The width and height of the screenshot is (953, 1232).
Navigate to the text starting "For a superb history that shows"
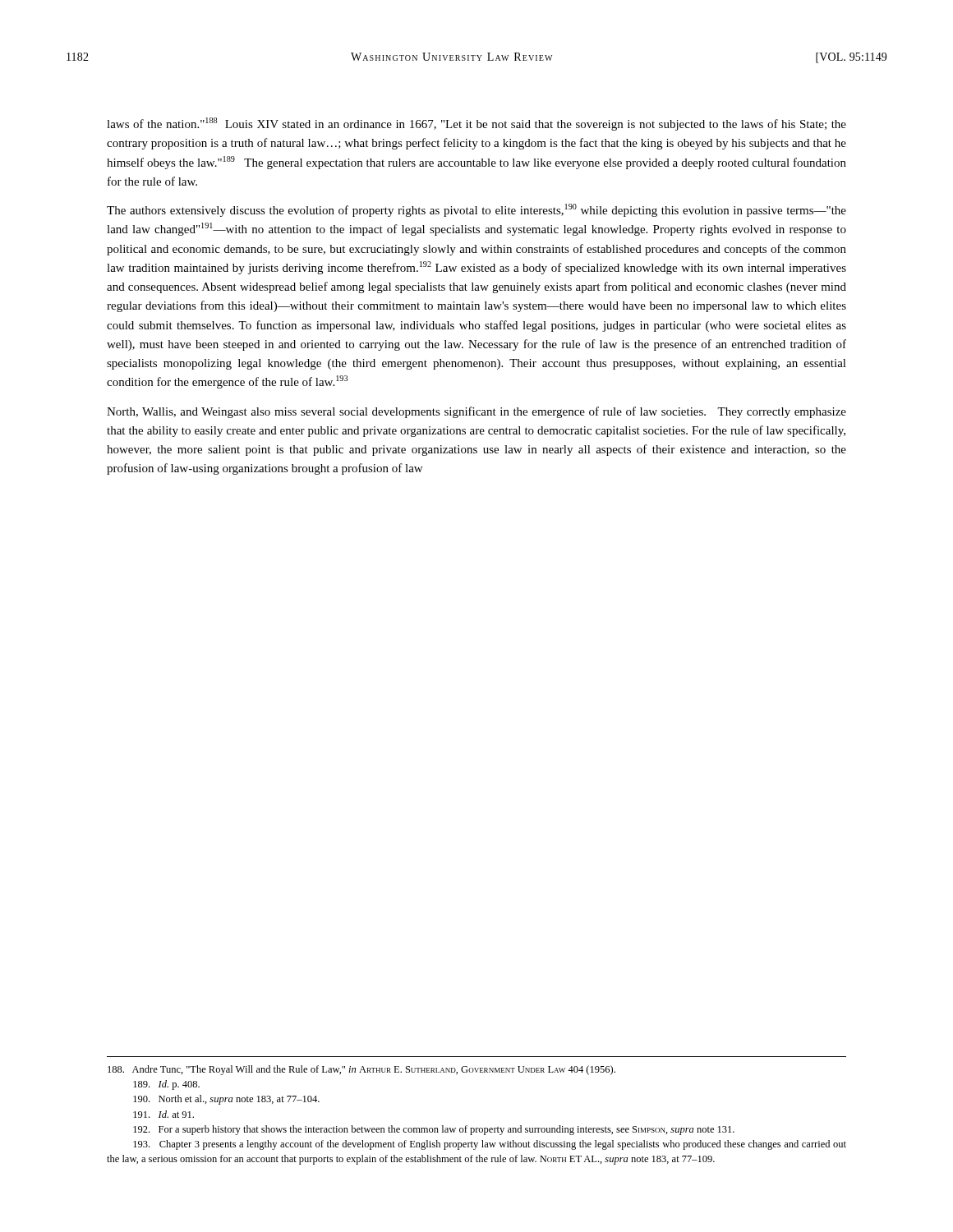point(476,1129)
